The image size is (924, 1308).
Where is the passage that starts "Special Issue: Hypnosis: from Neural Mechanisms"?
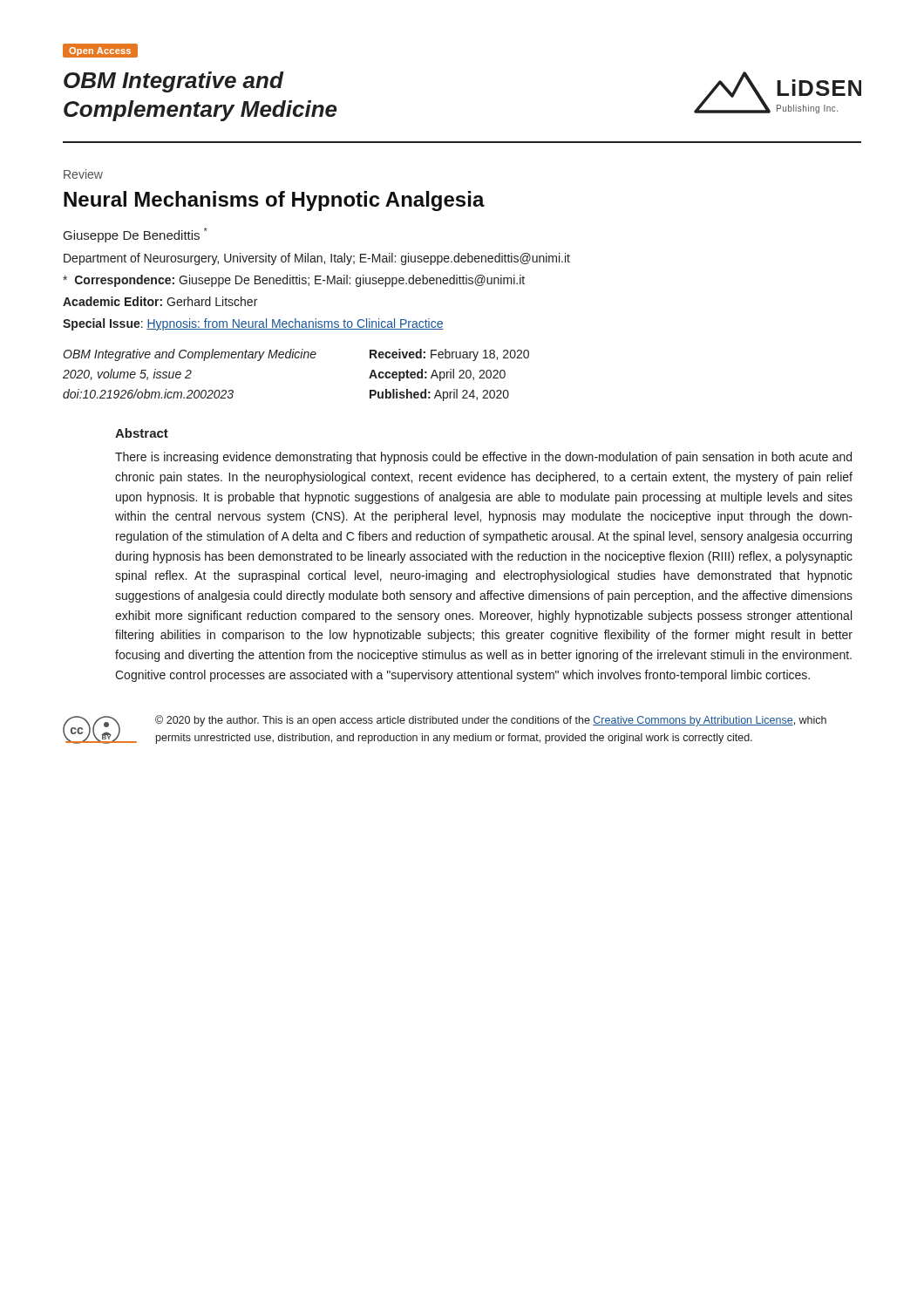coord(253,324)
